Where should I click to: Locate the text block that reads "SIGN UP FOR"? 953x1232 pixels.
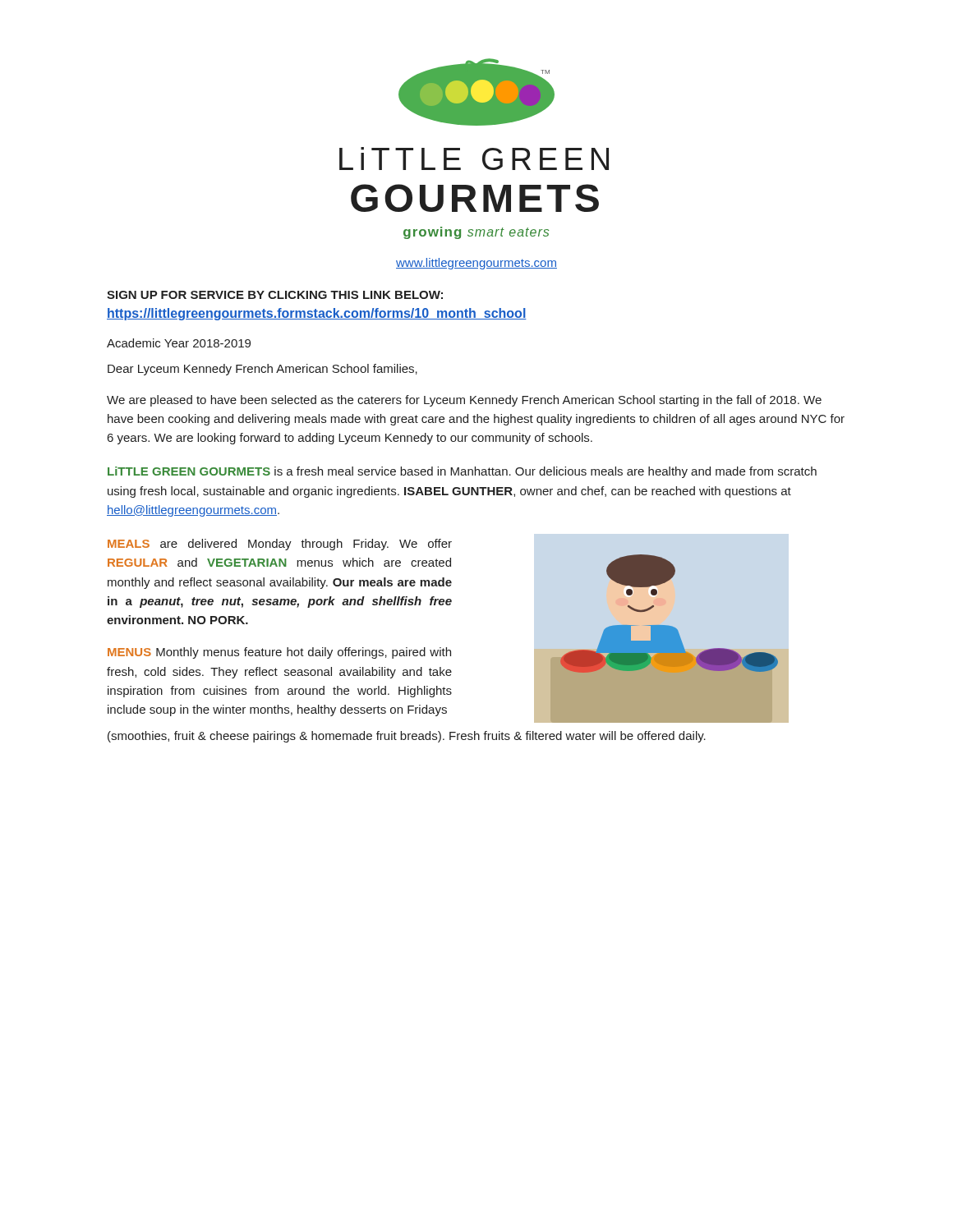coord(275,294)
